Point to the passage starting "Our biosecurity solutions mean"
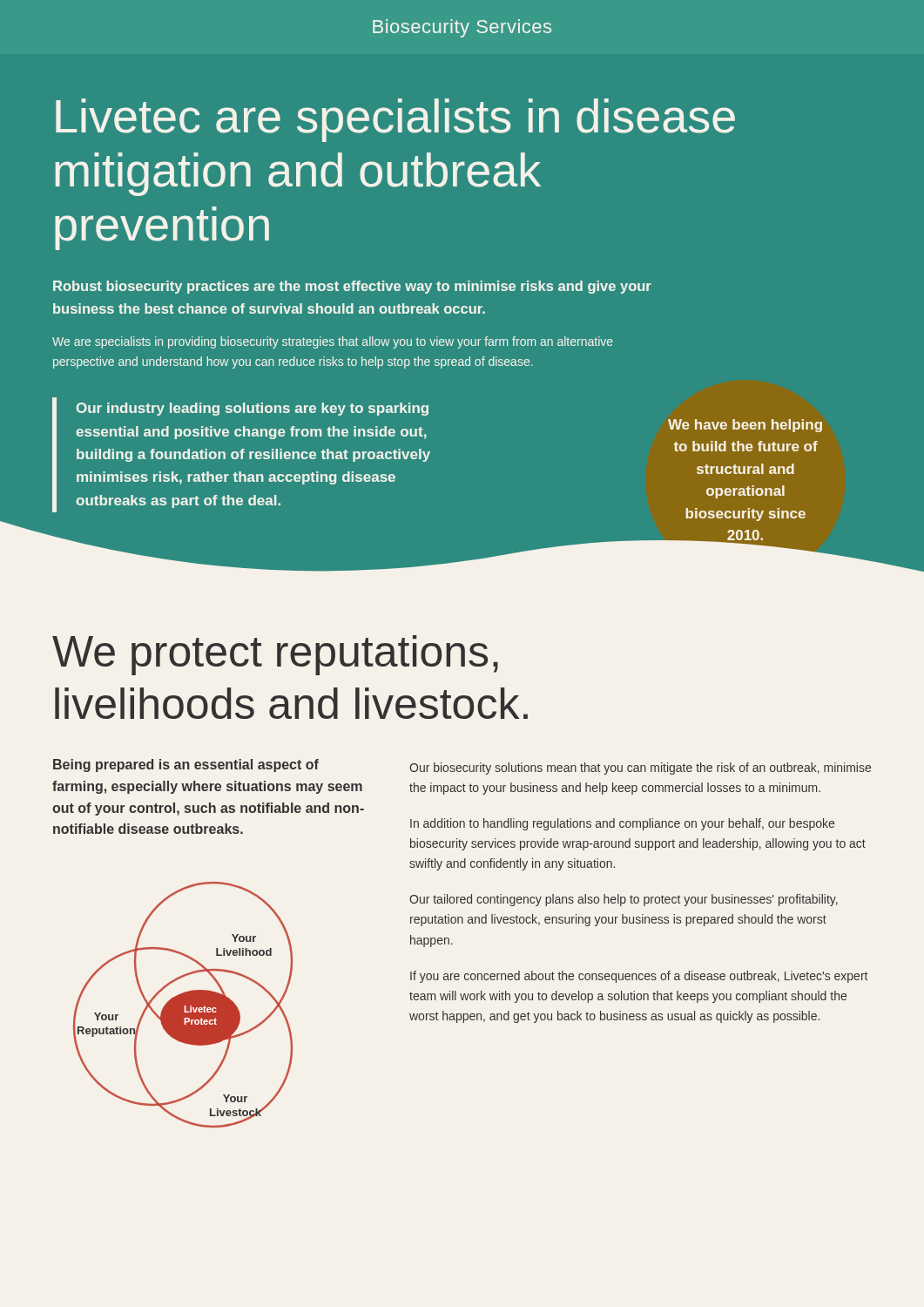The image size is (924, 1307). coord(640,778)
